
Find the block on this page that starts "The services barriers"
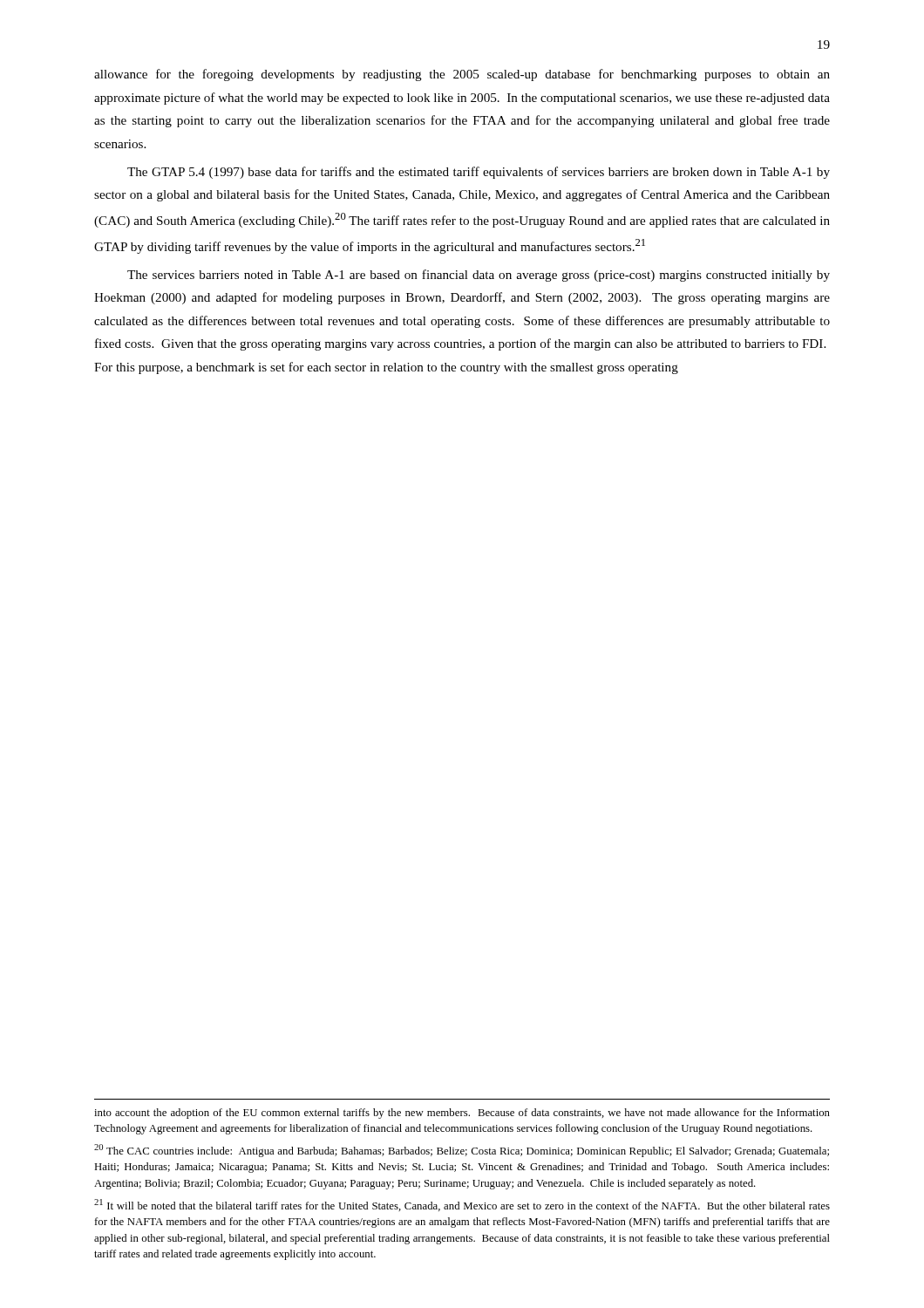coord(462,320)
